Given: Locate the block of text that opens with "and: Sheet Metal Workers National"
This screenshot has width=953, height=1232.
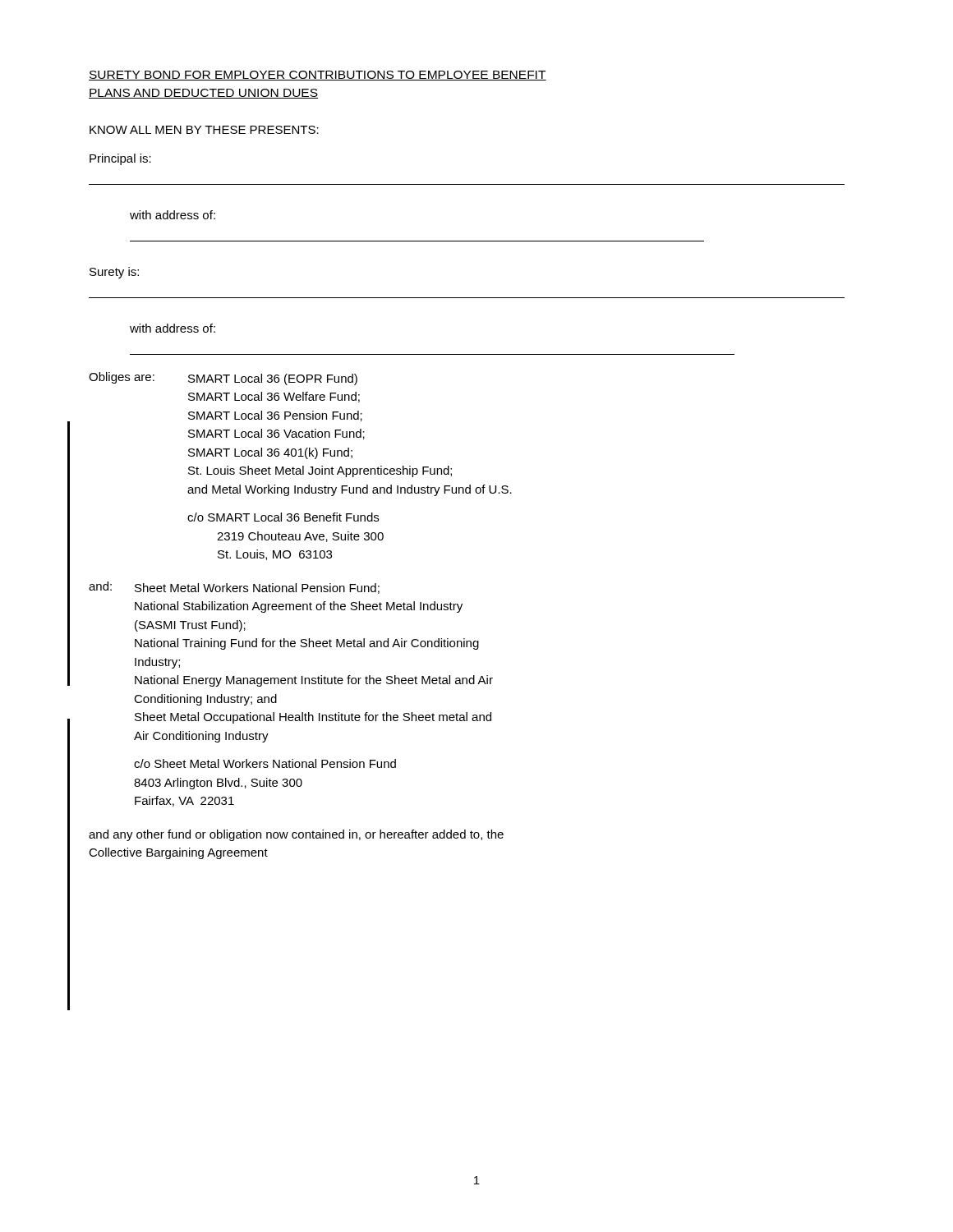Looking at the screenshot, I should (467, 695).
